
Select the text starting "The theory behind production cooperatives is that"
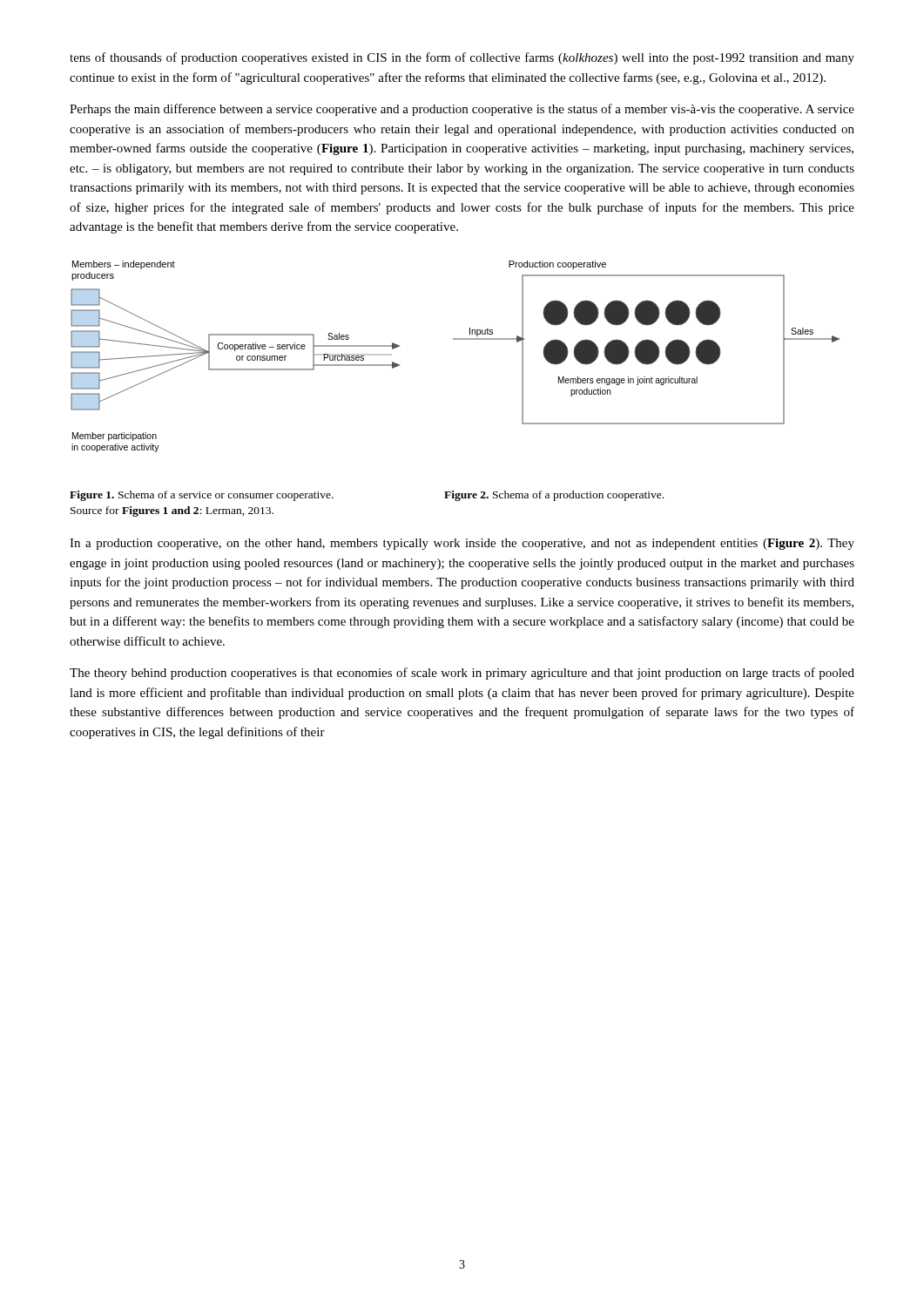pos(462,703)
